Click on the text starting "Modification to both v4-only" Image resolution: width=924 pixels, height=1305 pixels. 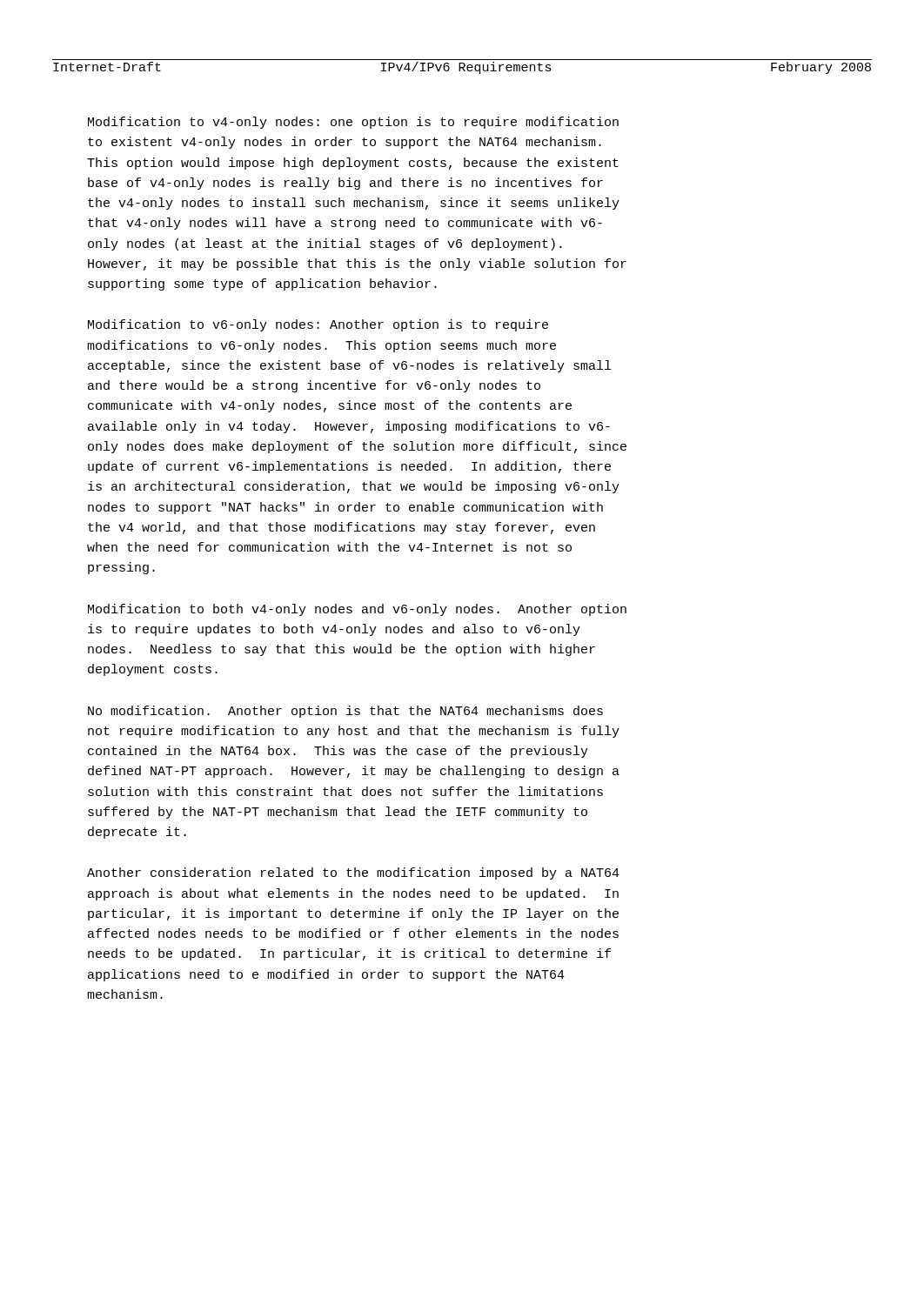pyautogui.click(x=357, y=640)
